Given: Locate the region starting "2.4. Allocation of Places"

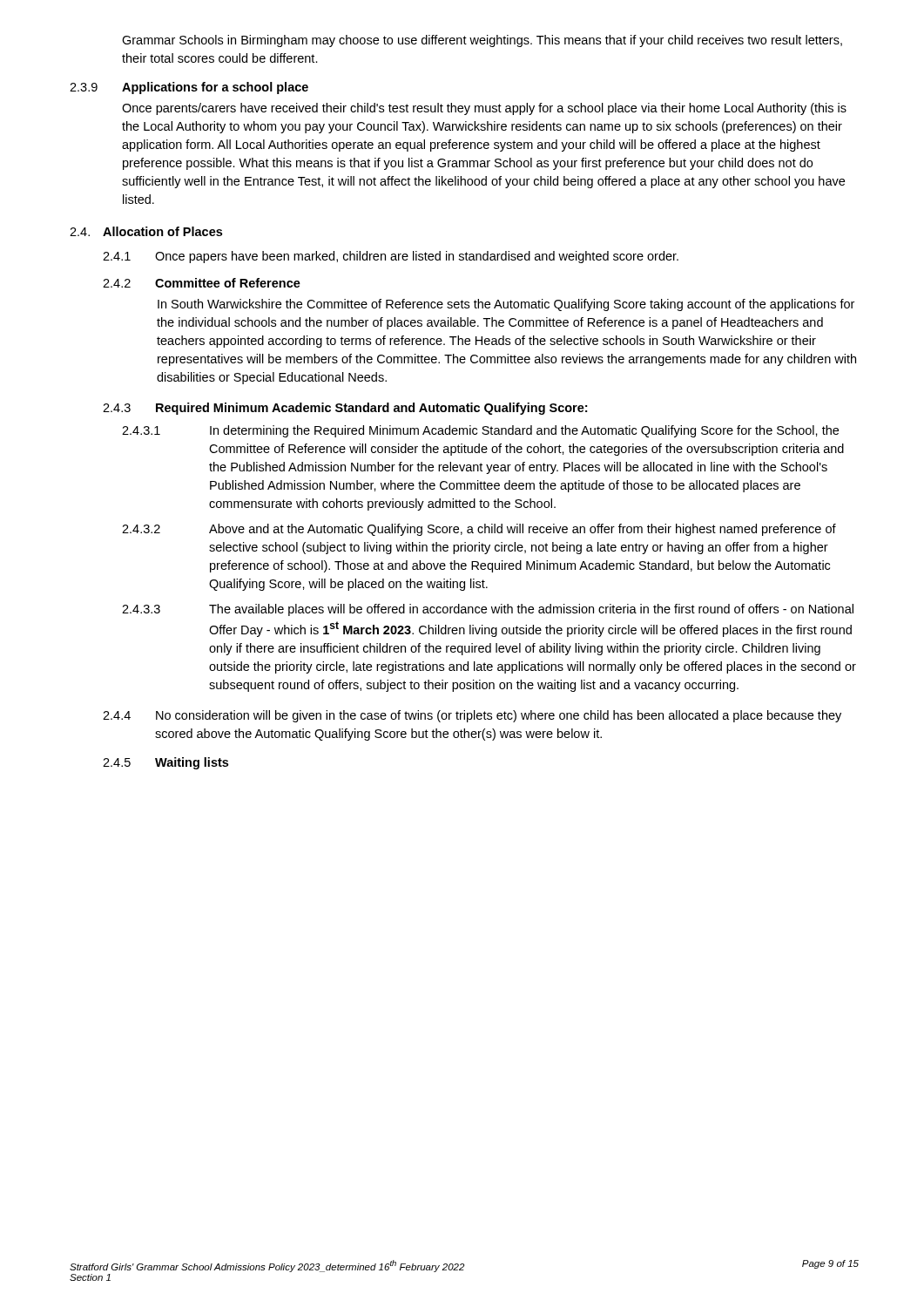Looking at the screenshot, I should point(146,232).
